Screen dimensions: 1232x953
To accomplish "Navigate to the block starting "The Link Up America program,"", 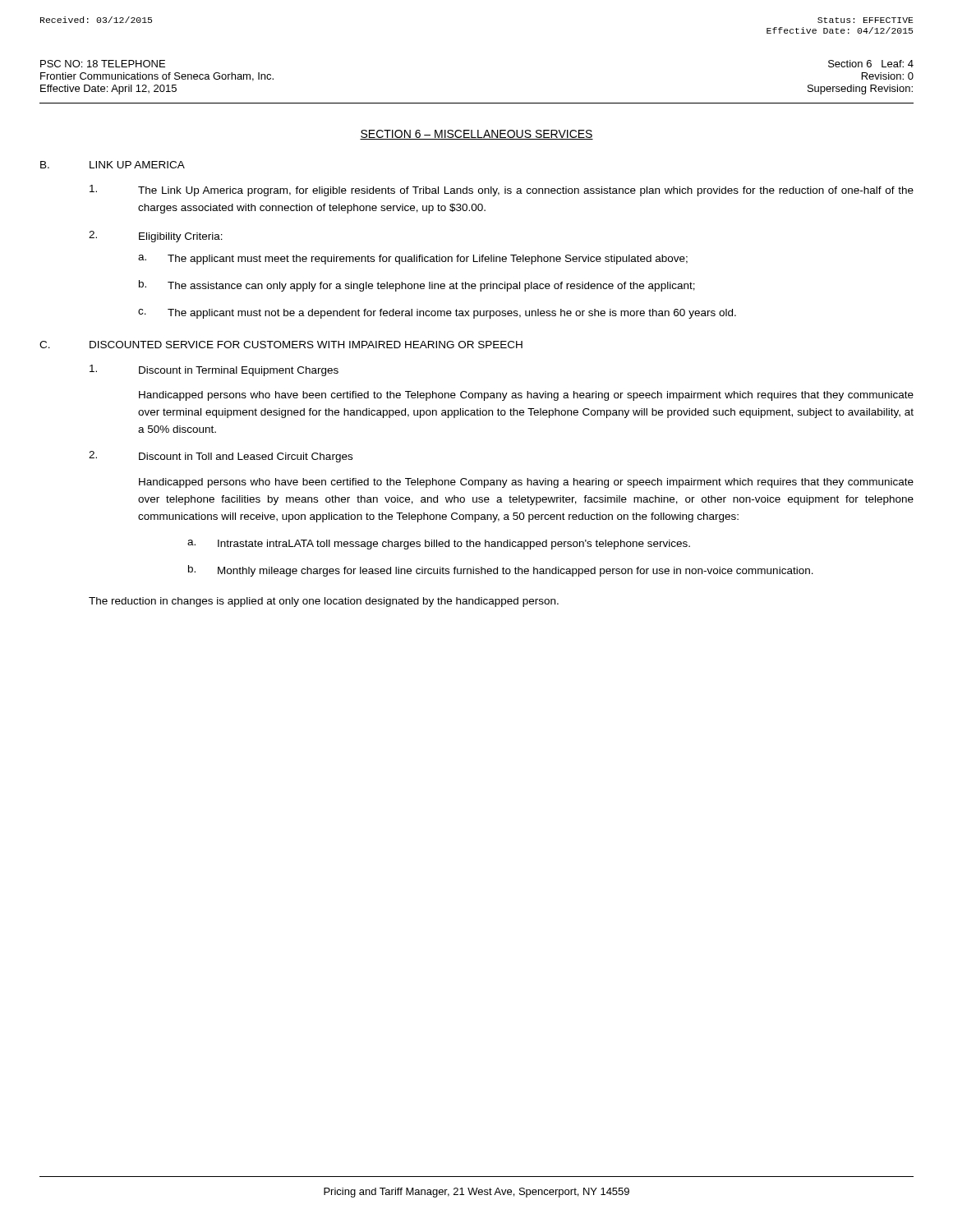I will [x=501, y=200].
